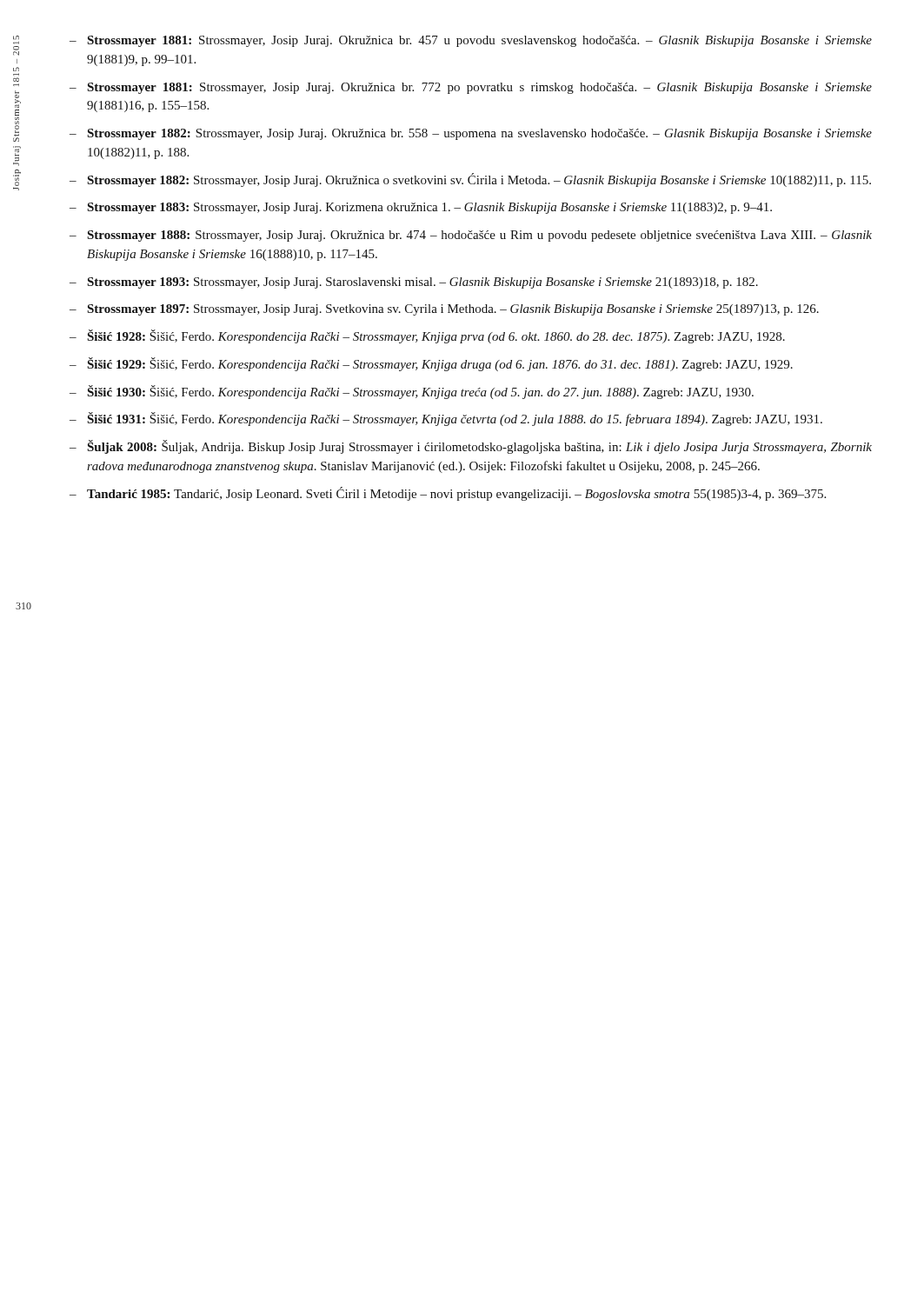Point to the text block starting "Šišić 1929: Šišić,"

(440, 364)
